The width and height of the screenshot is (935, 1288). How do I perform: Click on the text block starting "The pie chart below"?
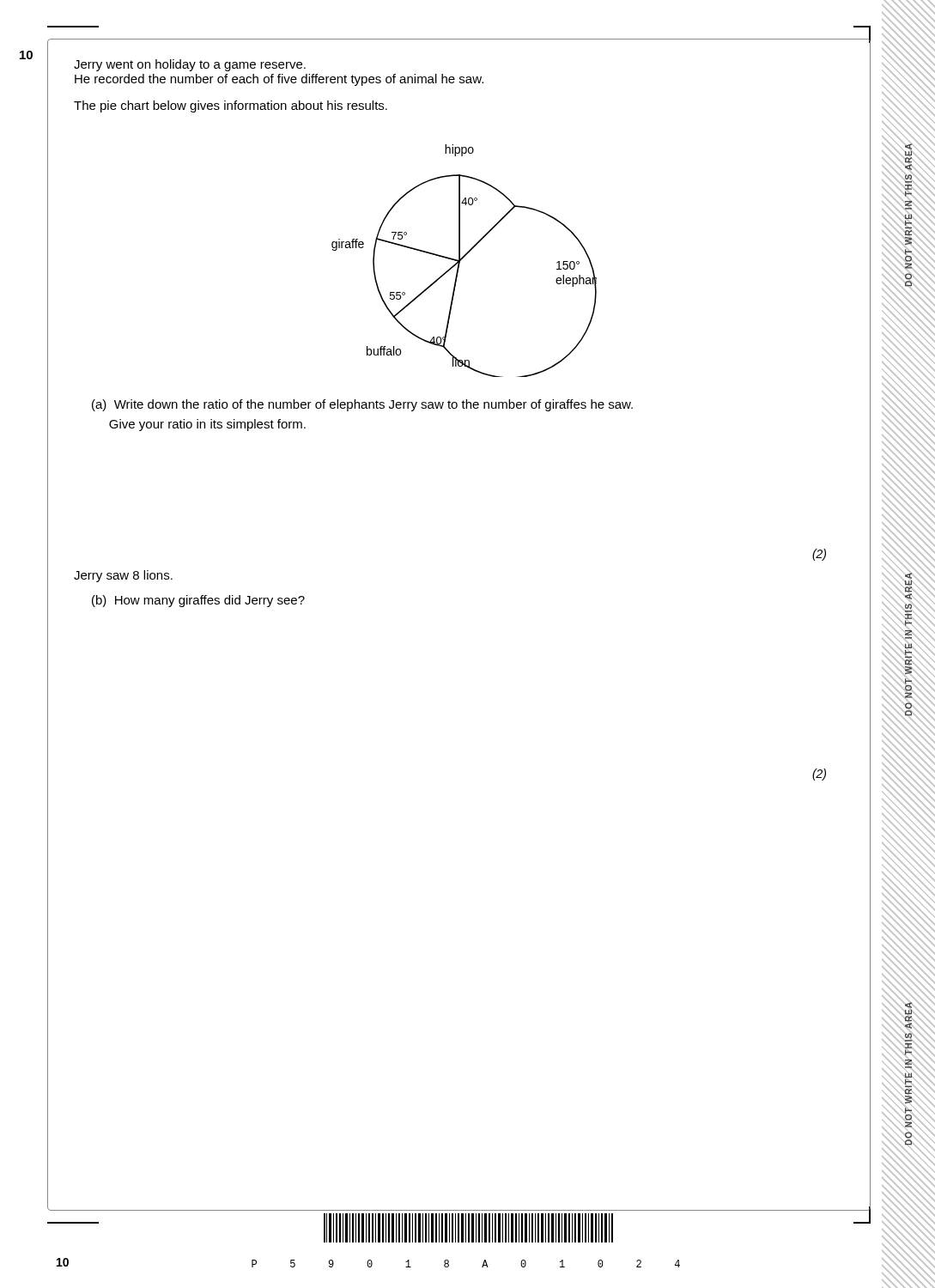click(231, 105)
